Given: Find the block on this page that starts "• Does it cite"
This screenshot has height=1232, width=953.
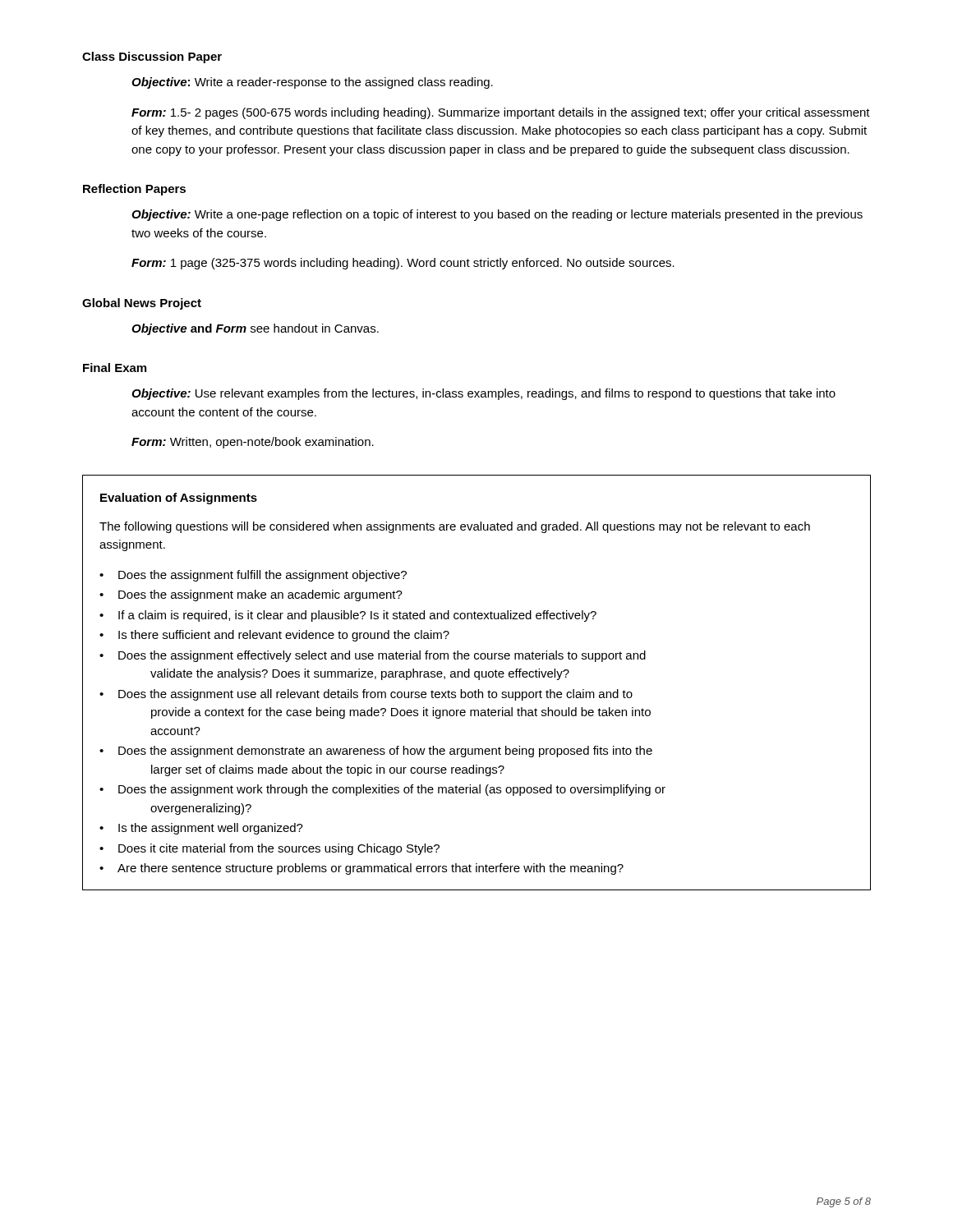Looking at the screenshot, I should click(x=269, y=849).
